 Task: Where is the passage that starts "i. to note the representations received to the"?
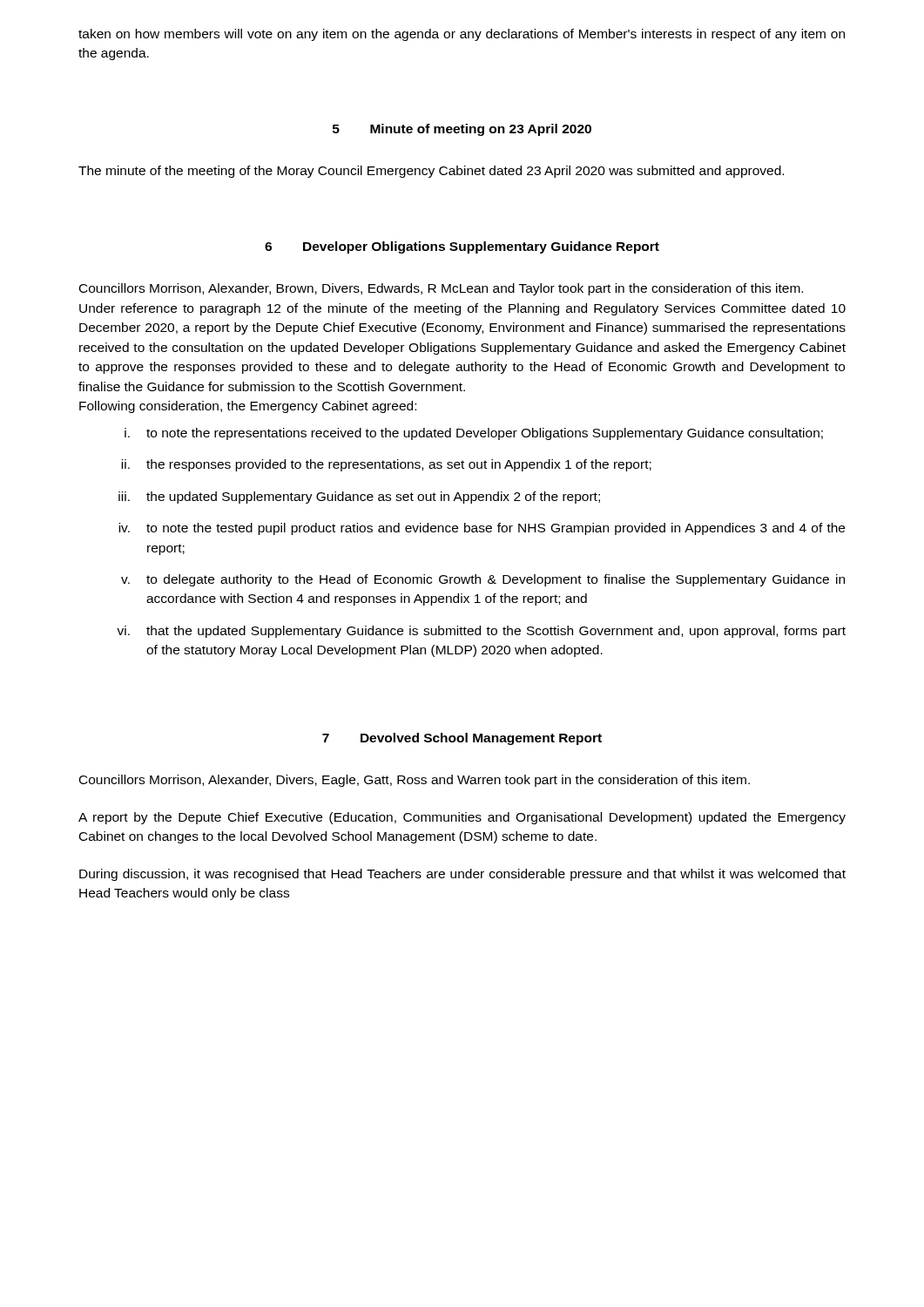[x=462, y=433]
